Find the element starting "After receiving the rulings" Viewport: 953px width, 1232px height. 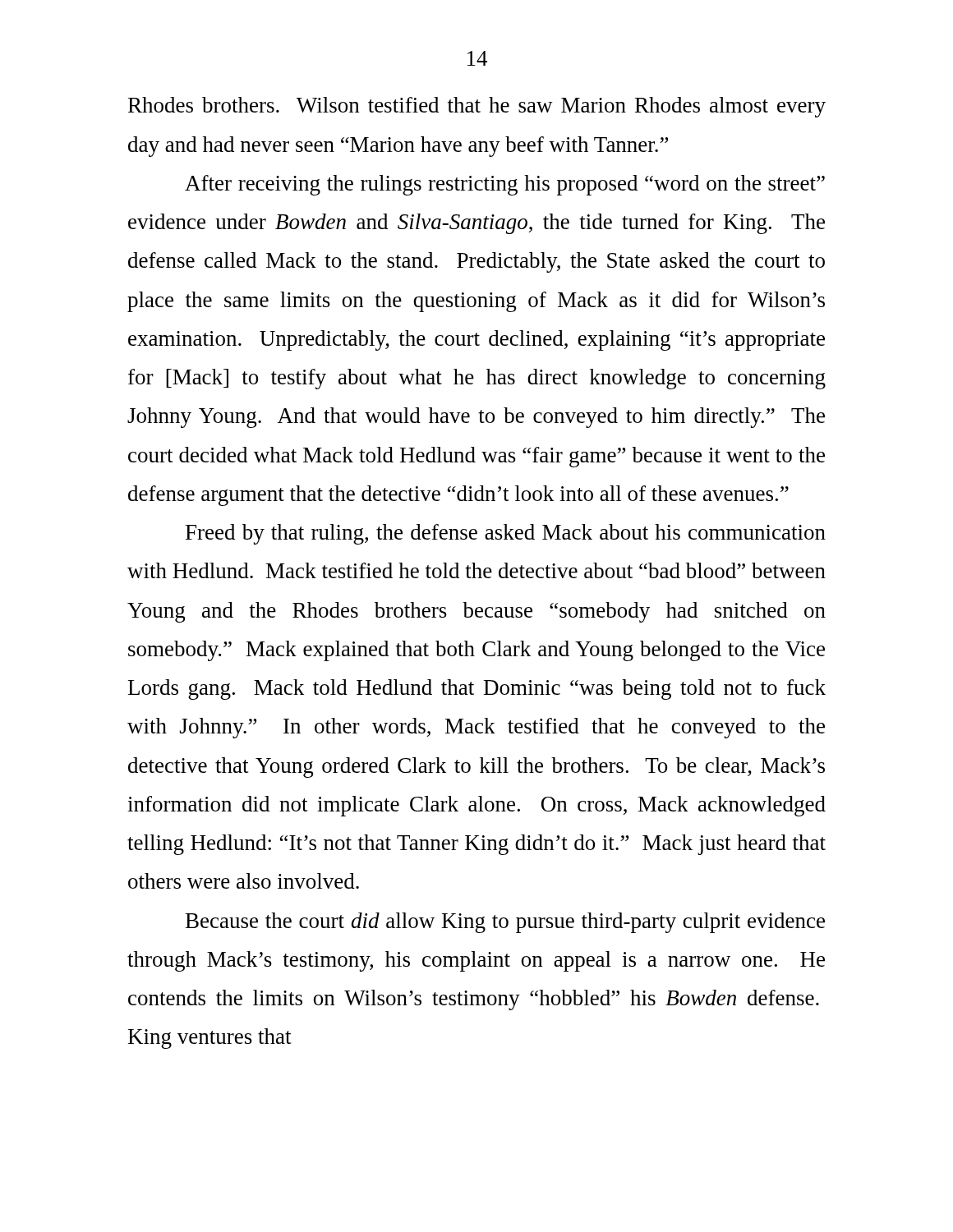(476, 339)
